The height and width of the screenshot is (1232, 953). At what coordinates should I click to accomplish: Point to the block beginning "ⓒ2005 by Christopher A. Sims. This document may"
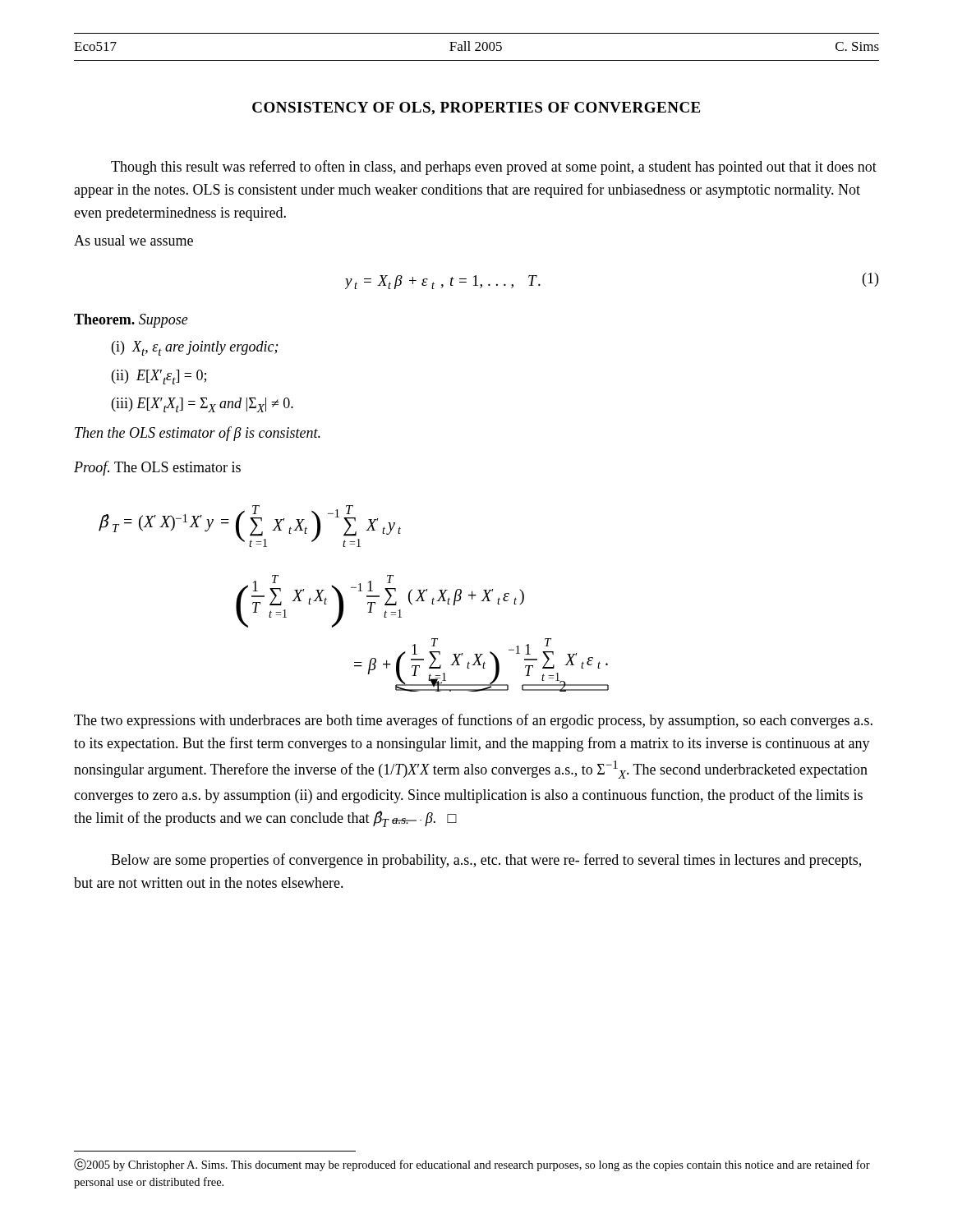click(476, 1171)
